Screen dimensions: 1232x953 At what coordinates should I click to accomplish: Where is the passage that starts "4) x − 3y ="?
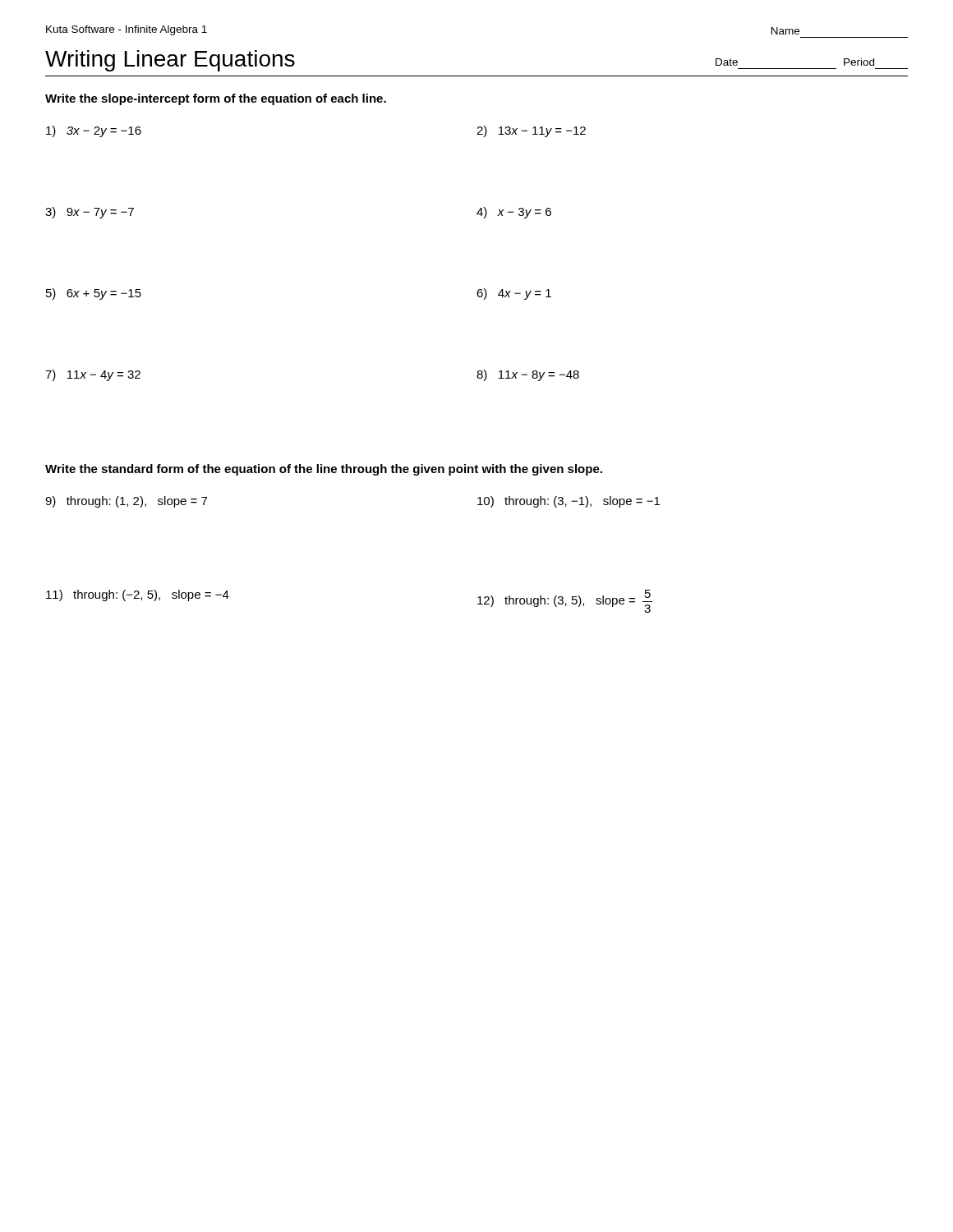pos(514,211)
